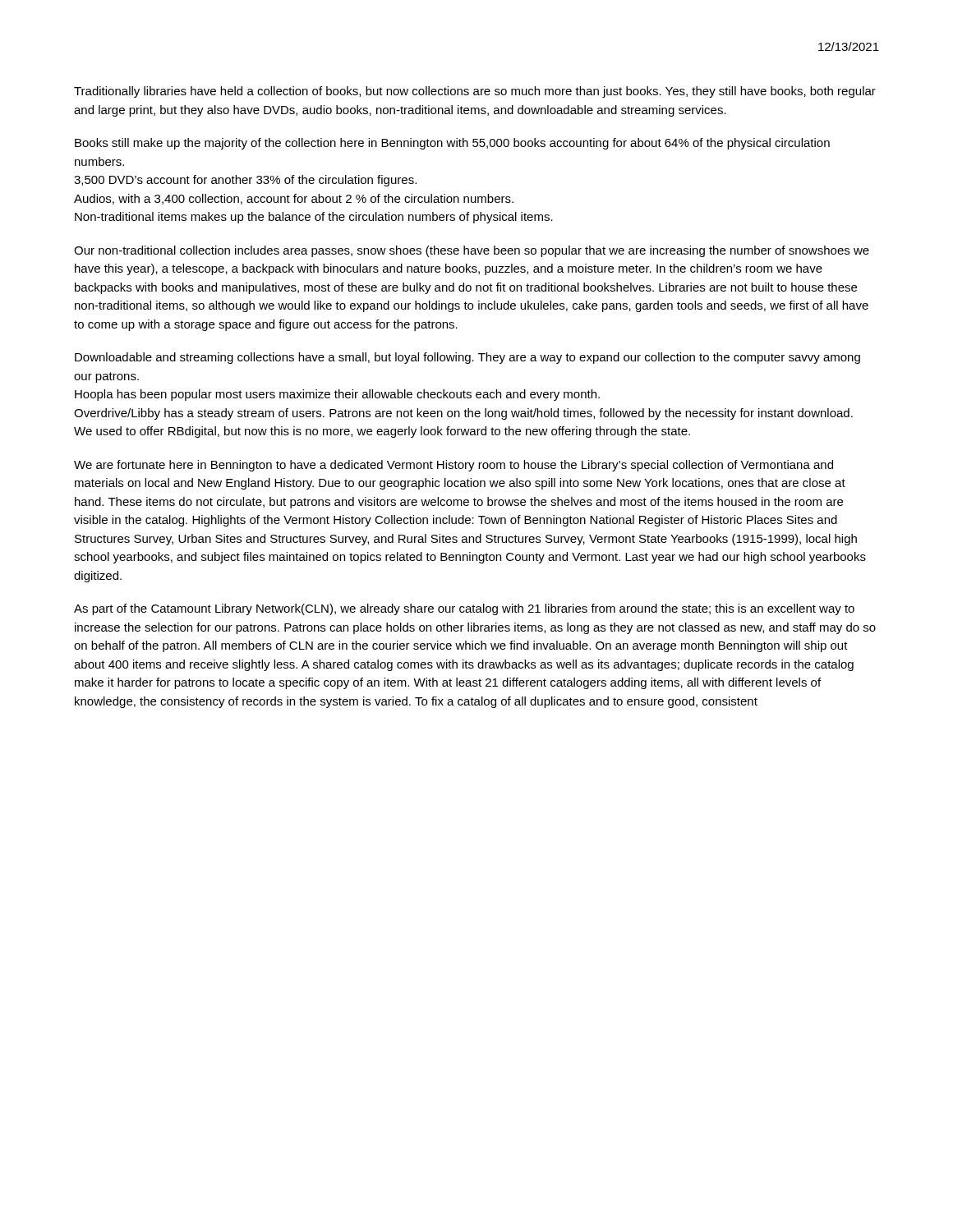Image resolution: width=953 pixels, height=1232 pixels.
Task: Locate the region starting "Our non-traditional collection includes area passes,"
Action: [472, 287]
